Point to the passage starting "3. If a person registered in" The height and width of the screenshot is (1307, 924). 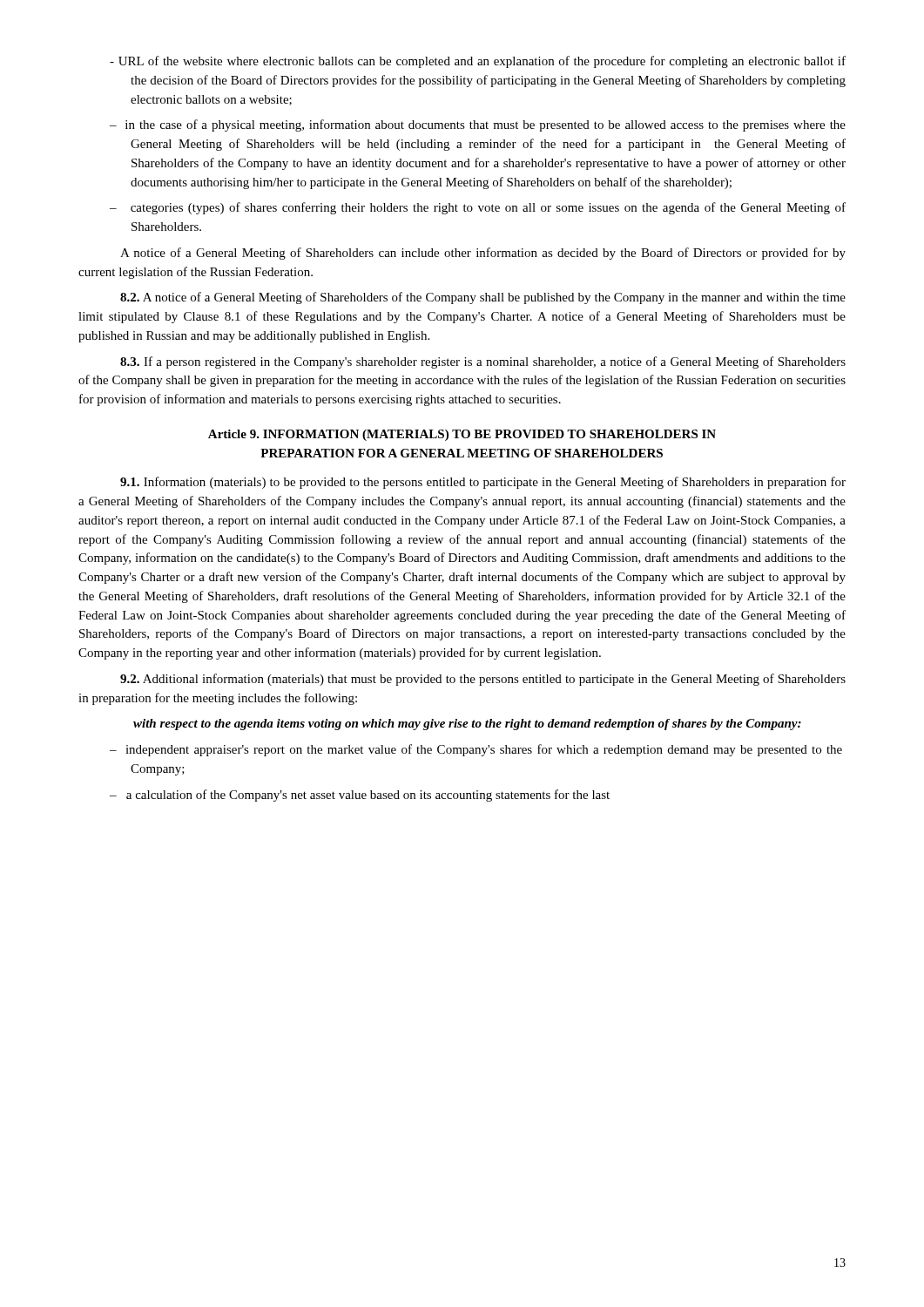pos(462,380)
